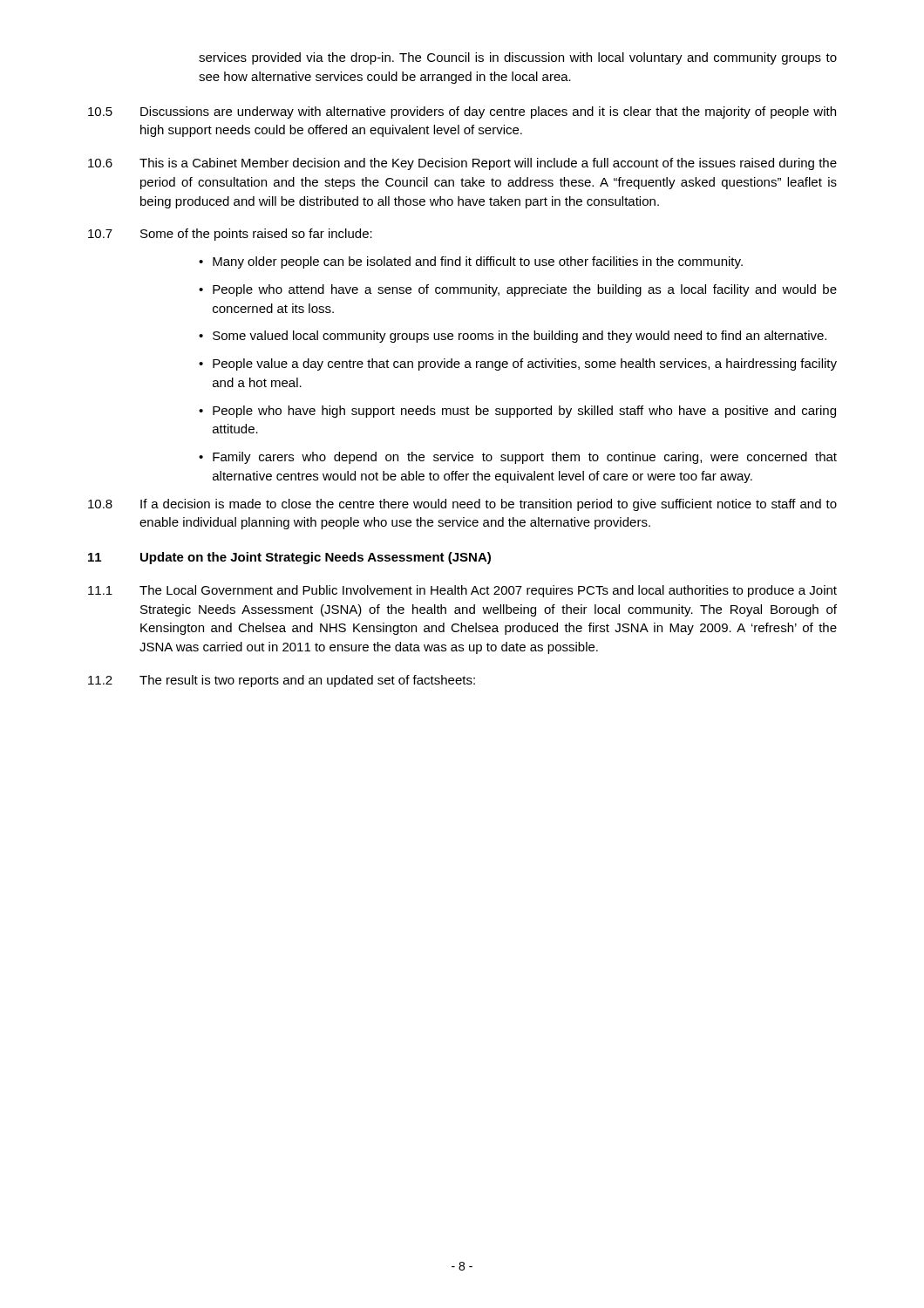Select the list item with the text "Some valued local community groups use rooms"
The height and width of the screenshot is (1308, 924).
pos(520,336)
